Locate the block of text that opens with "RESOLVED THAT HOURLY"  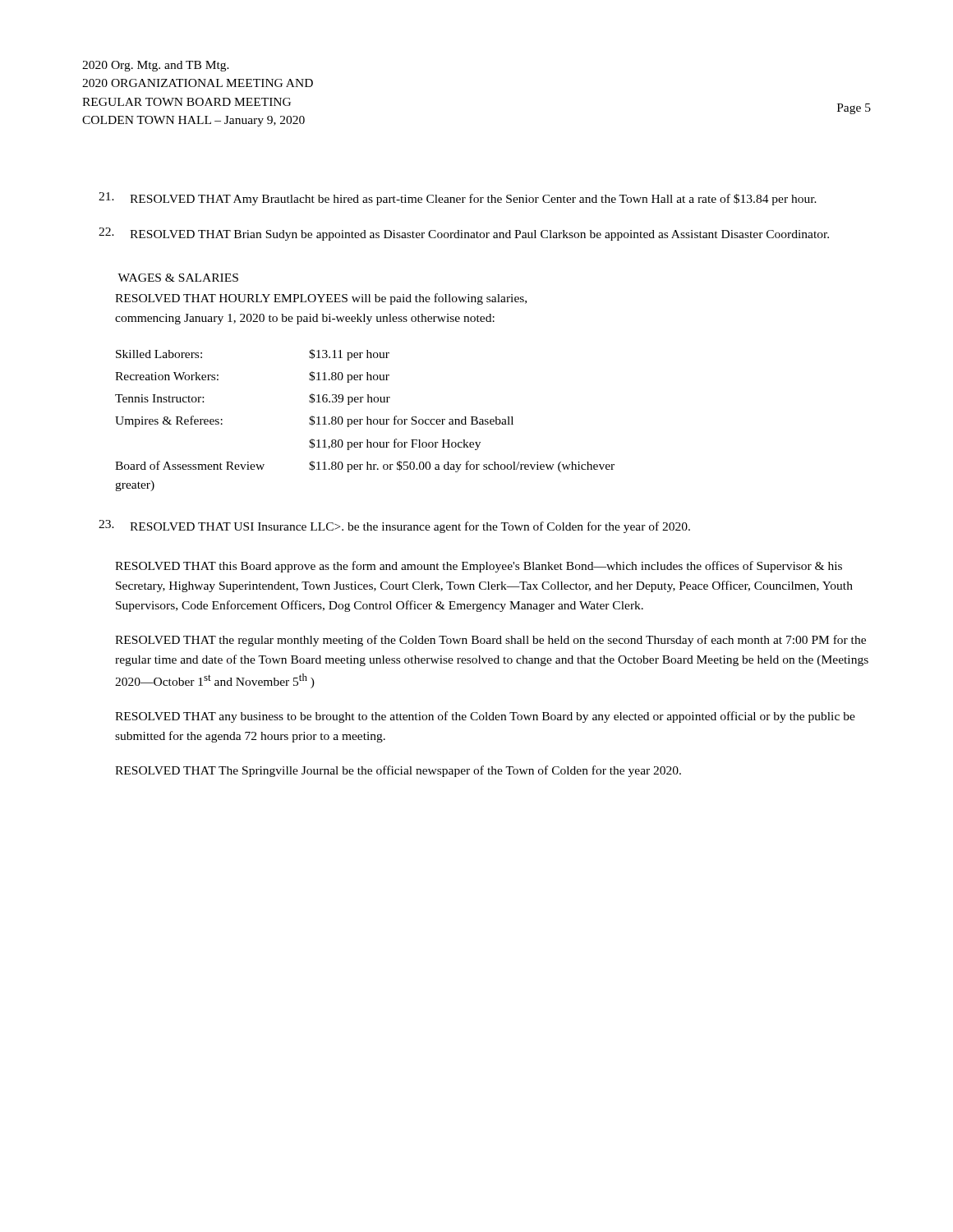321,307
